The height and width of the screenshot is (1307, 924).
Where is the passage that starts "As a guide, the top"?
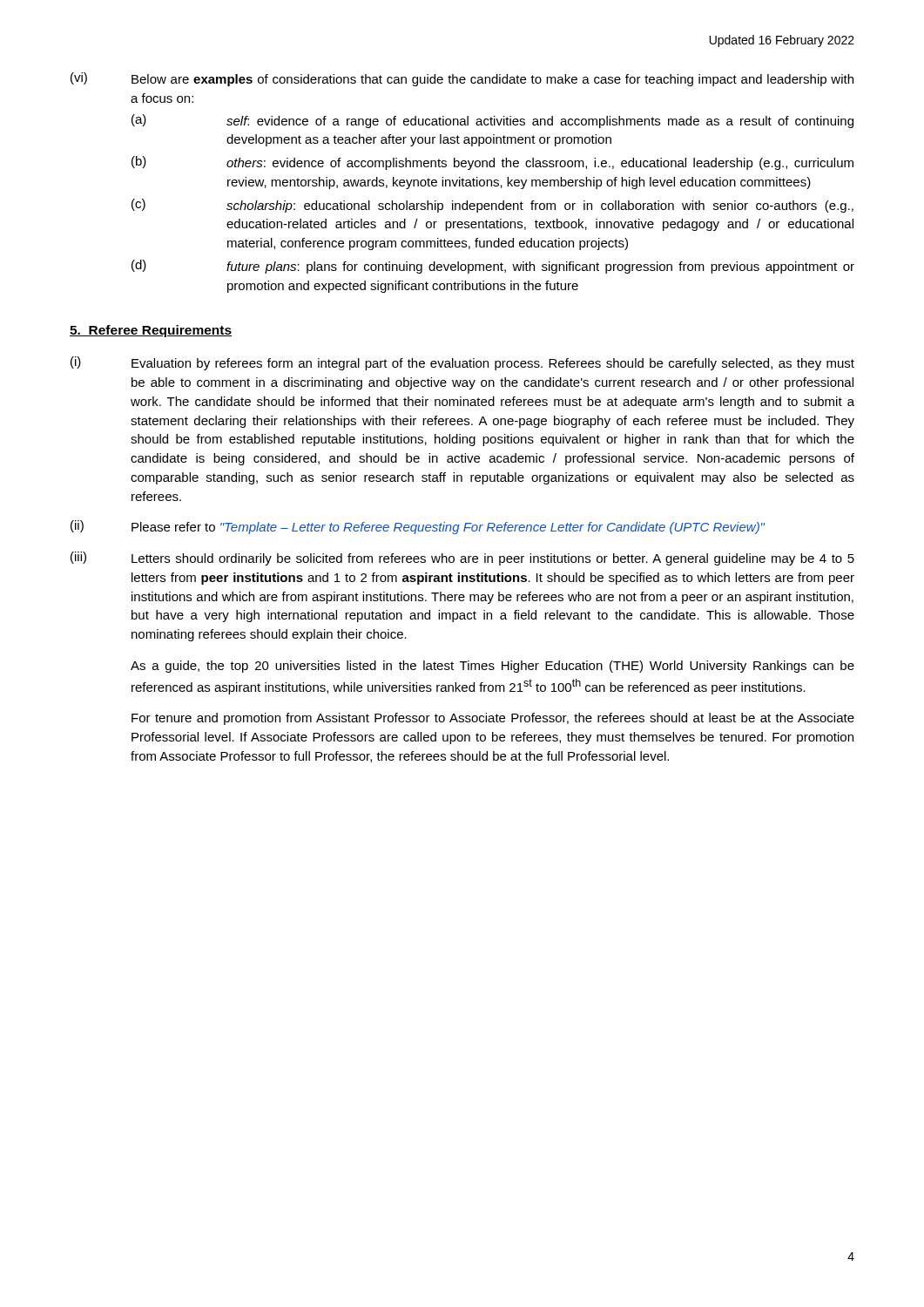click(x=492, y=676)
